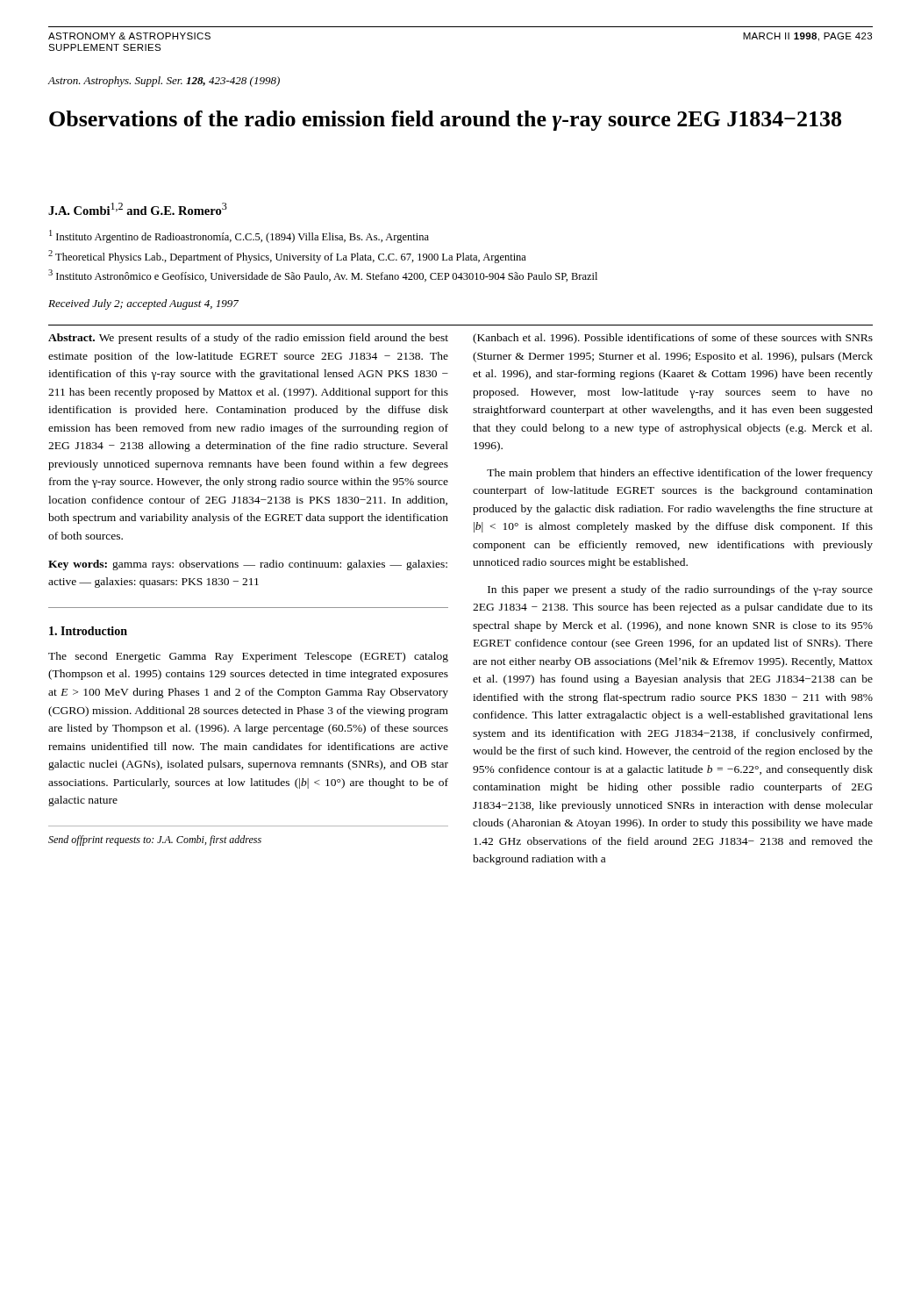The width and height of the screenshot is (921, 1316).
Task: Find the block starting "Astron. Astrophys. Suppl. Ser."
Action: [x=164, y=80]
